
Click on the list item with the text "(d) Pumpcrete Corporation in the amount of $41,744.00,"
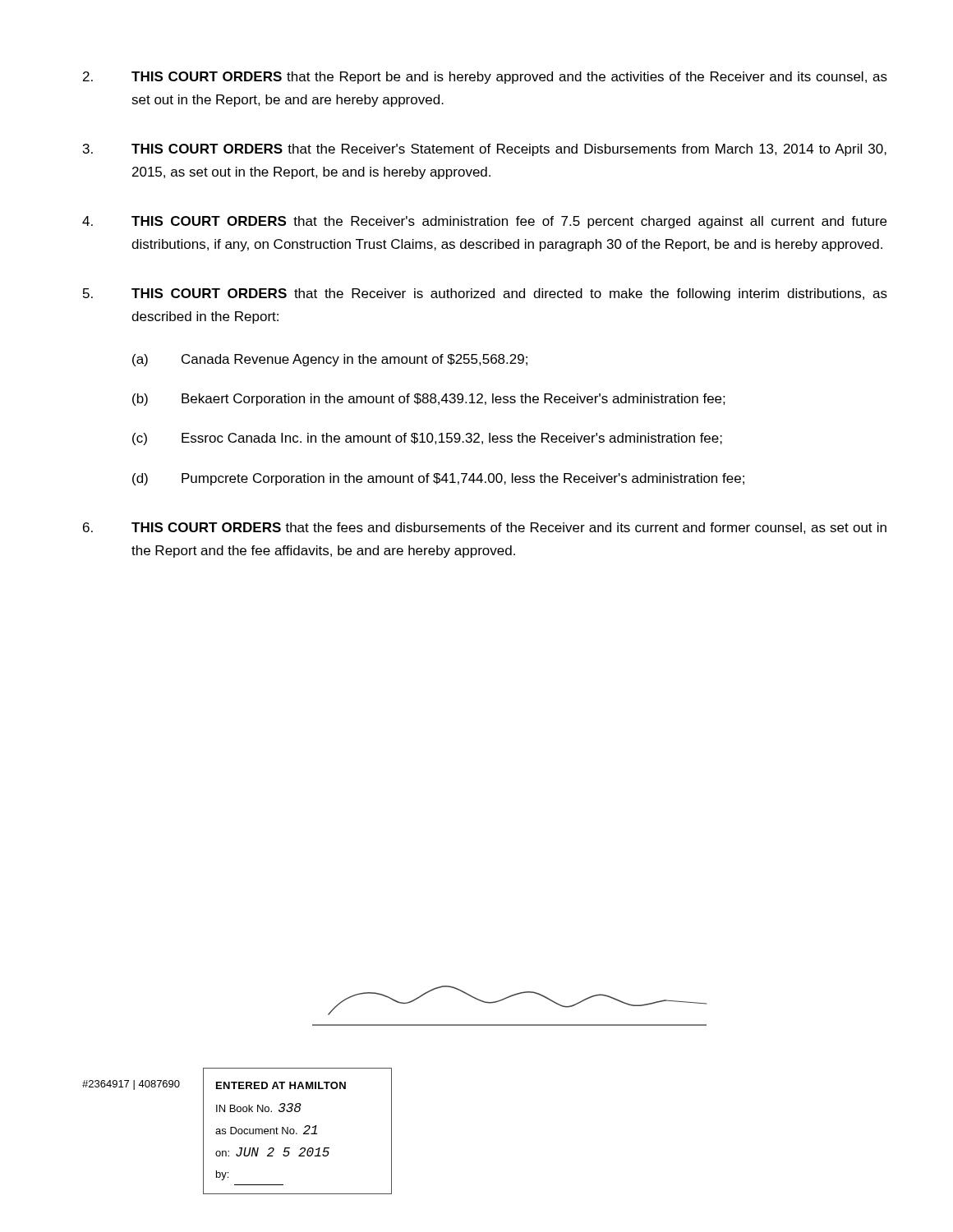[x=509, y=478]
